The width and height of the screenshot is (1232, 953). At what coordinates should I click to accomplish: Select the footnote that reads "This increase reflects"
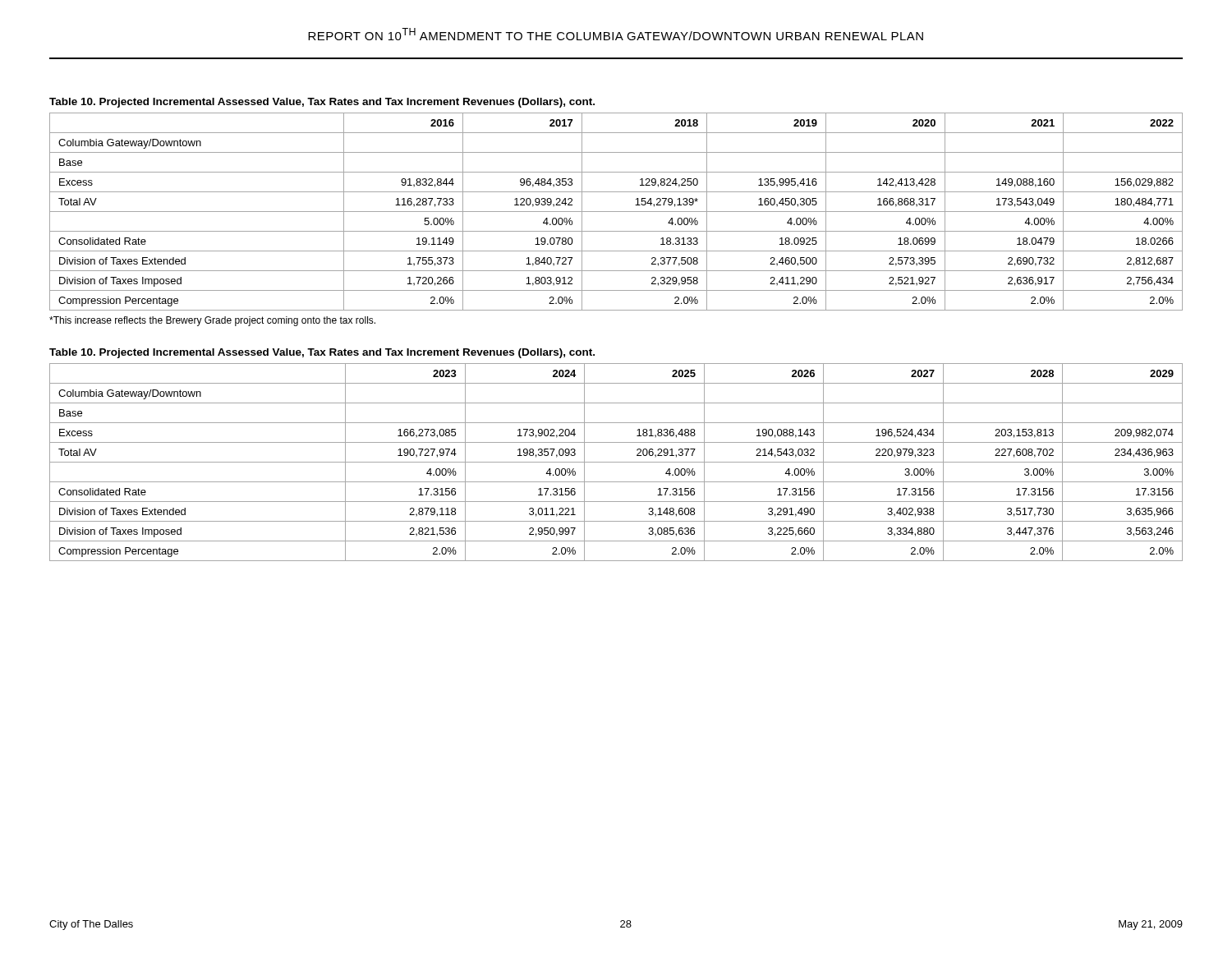213,320
